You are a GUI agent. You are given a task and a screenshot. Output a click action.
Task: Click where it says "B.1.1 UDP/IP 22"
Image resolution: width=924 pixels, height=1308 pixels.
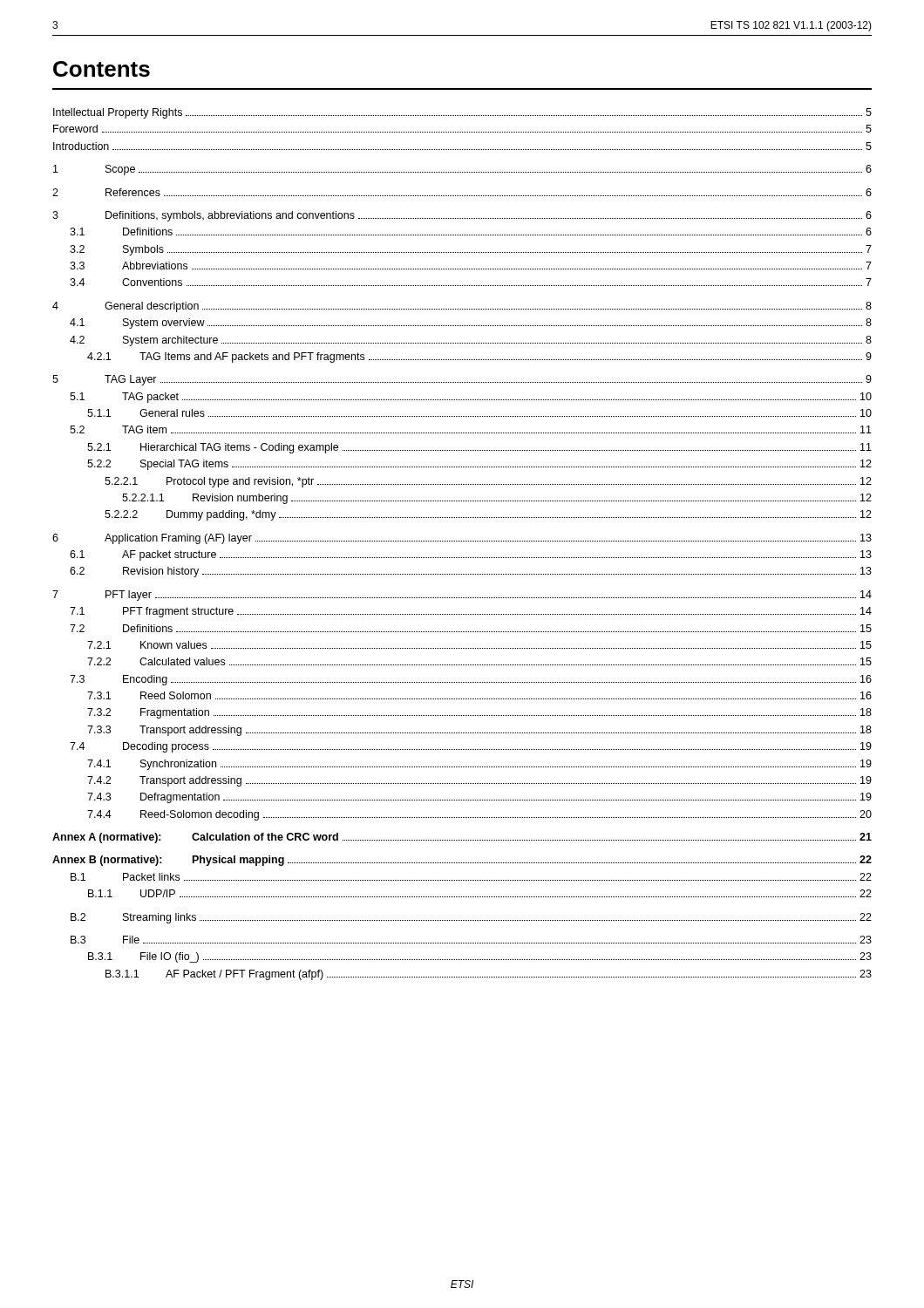[x=462, y=894]
